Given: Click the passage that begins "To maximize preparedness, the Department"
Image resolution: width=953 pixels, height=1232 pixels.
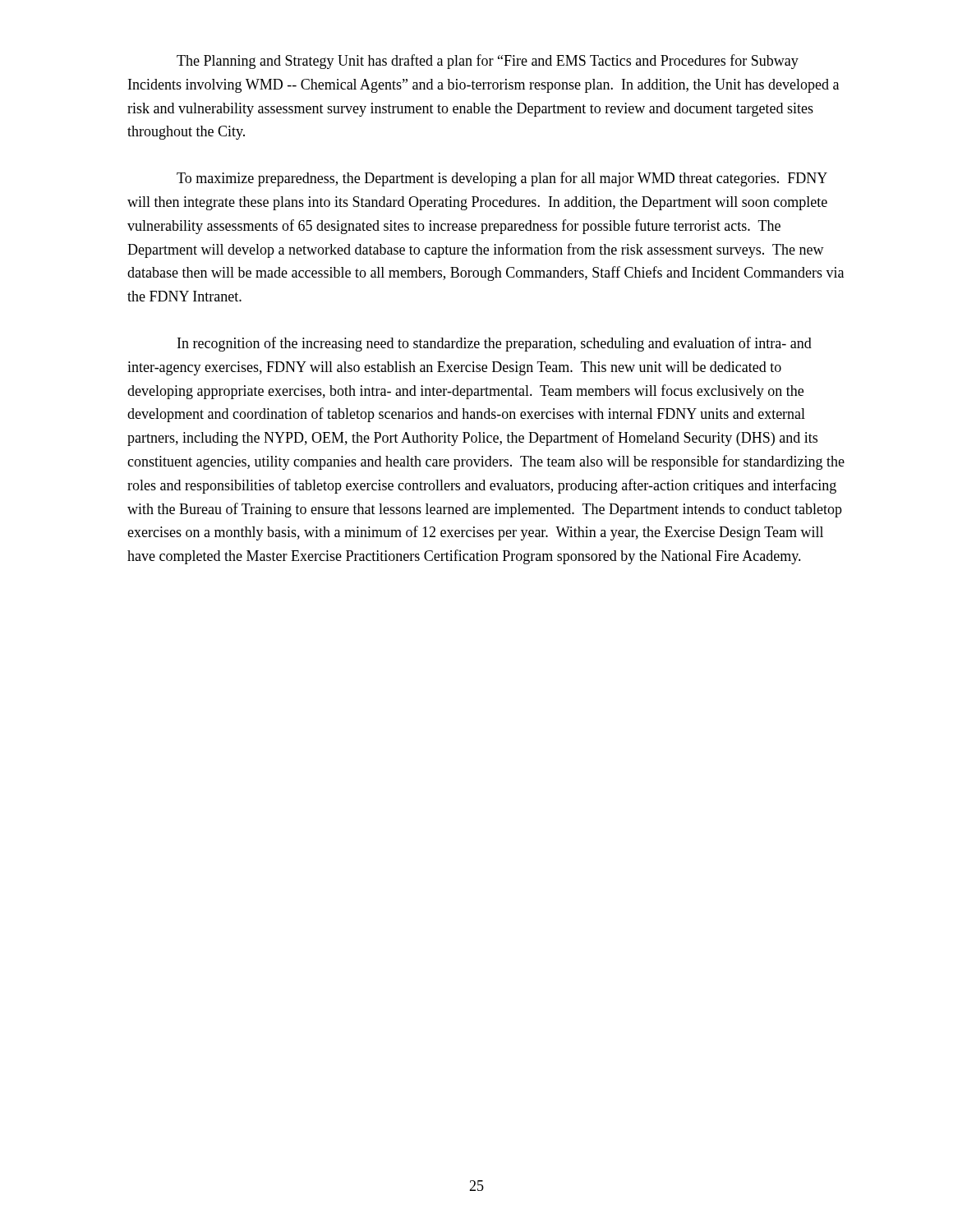Looking at the screenshot, I should click(487, 238).
